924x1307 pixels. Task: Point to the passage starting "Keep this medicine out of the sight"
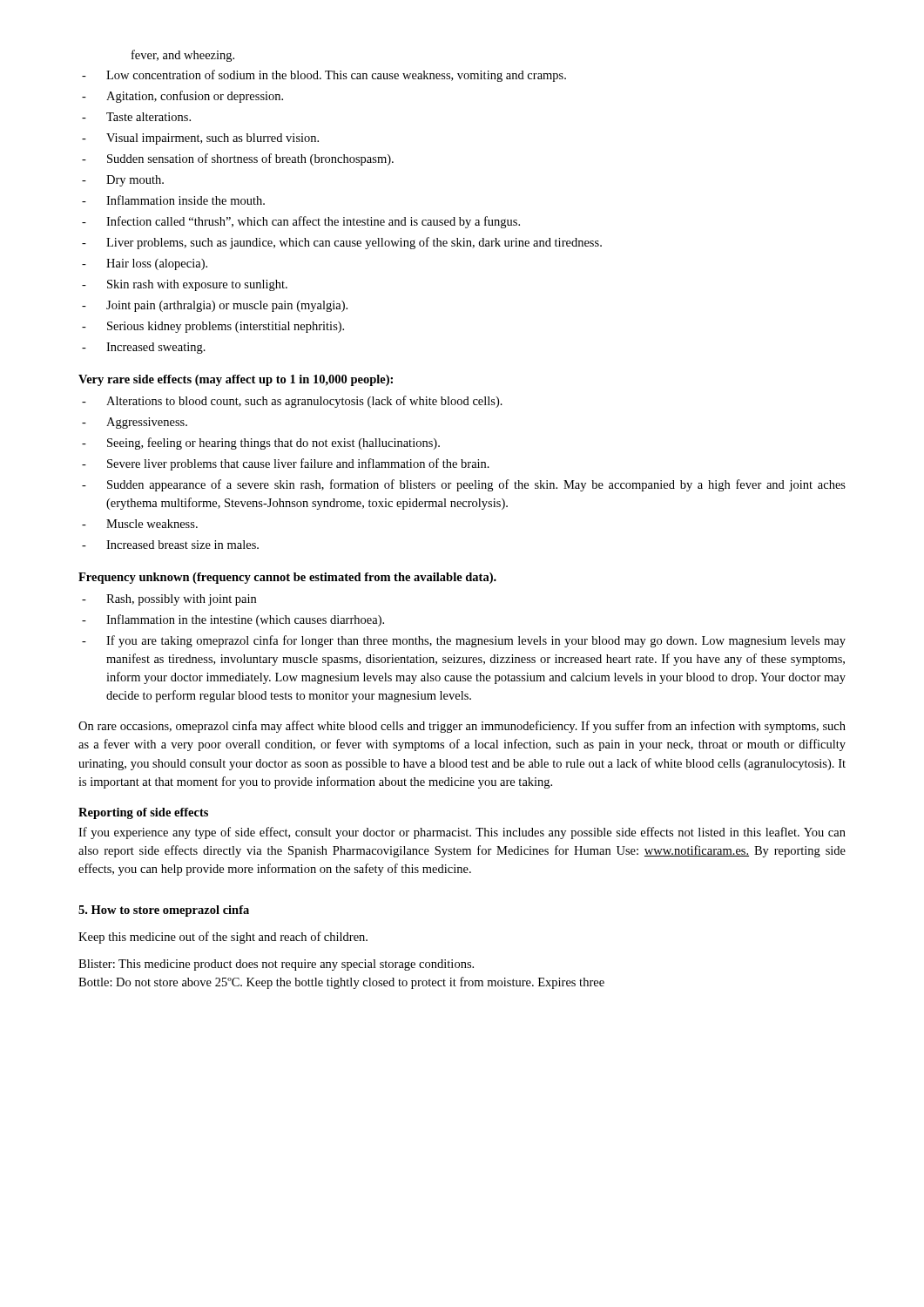[x=223, y=936]
